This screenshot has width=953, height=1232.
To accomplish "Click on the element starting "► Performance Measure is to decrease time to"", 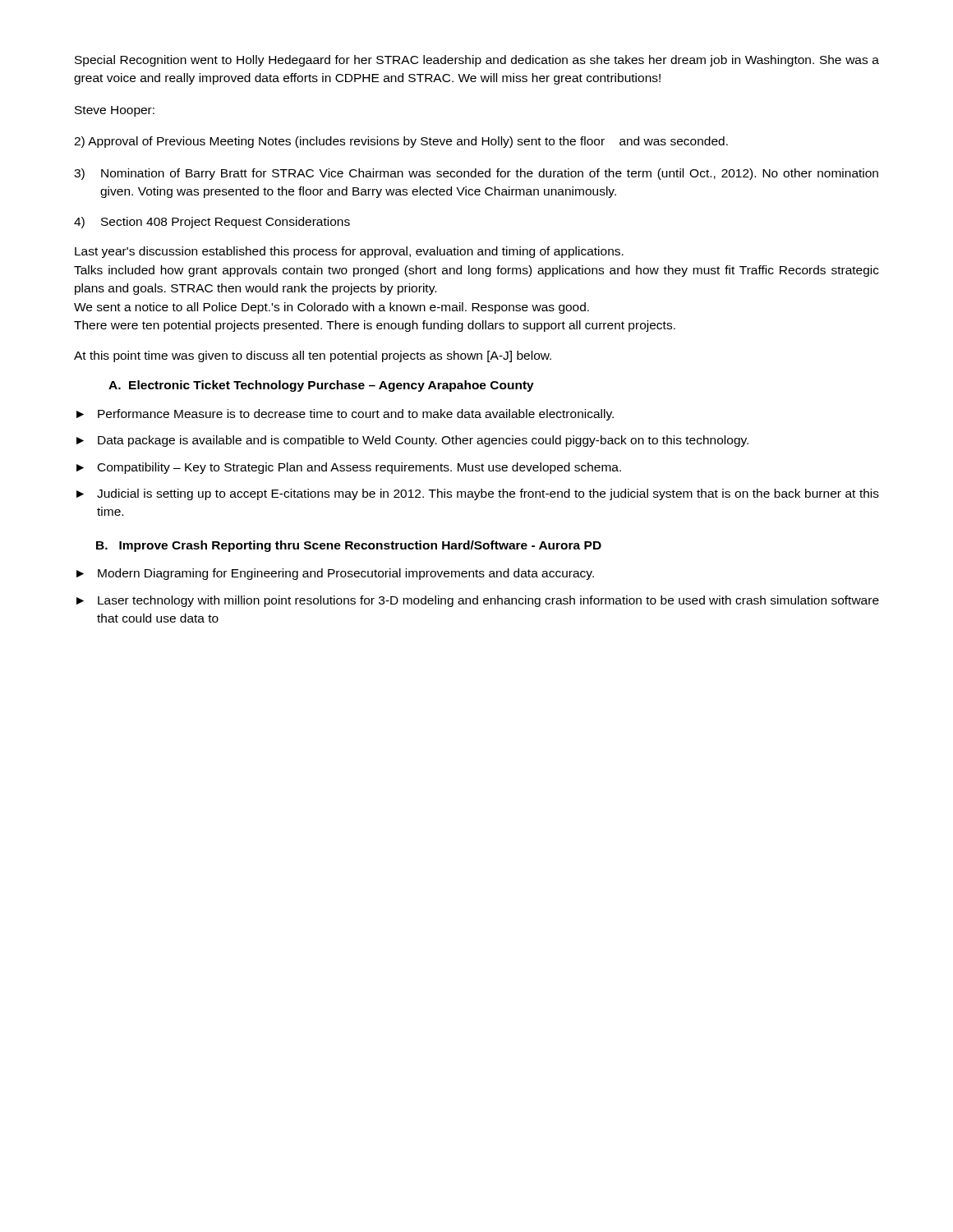I will pos(344,414).
